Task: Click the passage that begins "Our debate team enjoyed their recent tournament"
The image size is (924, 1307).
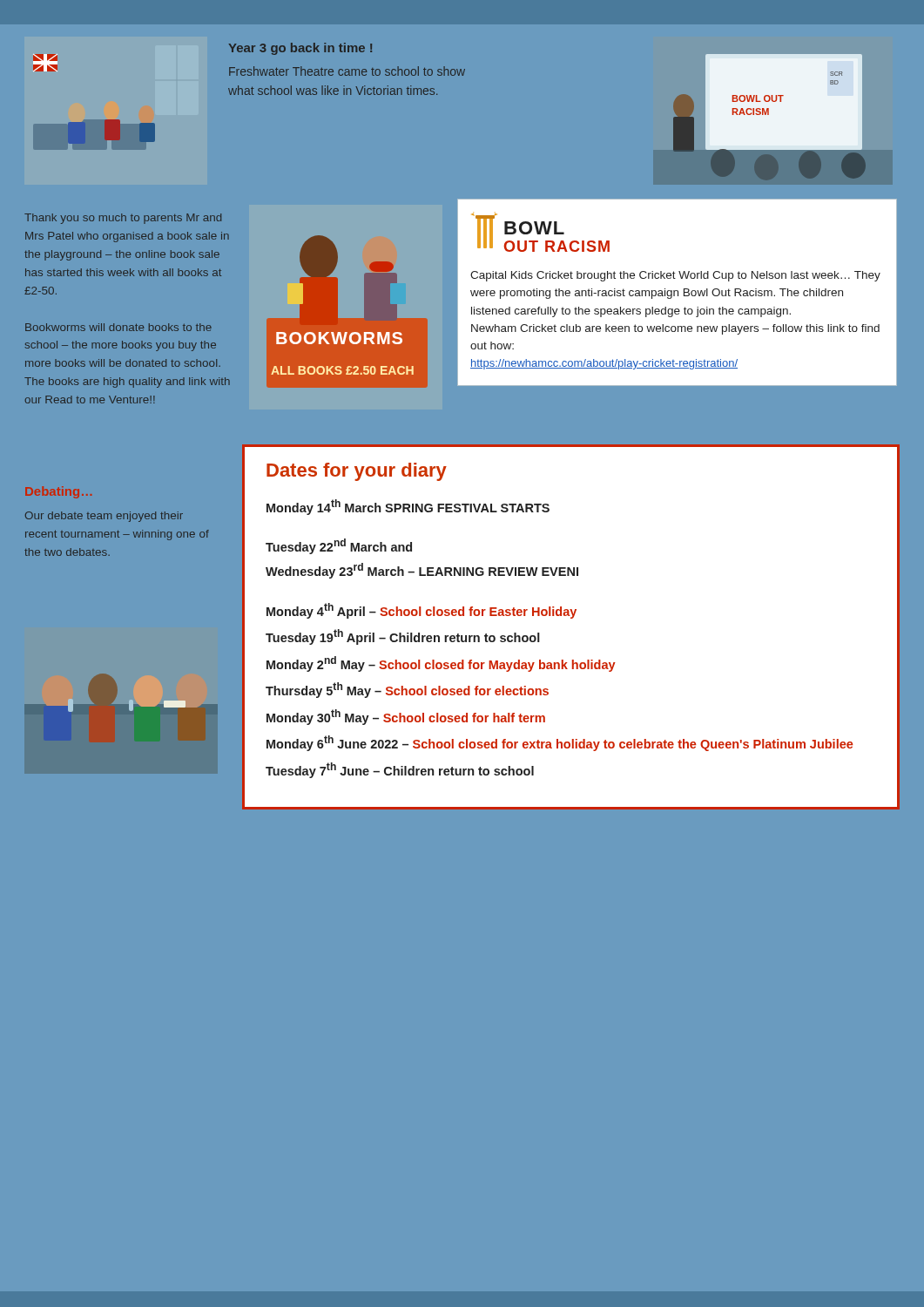Action: tap(117, 534)
